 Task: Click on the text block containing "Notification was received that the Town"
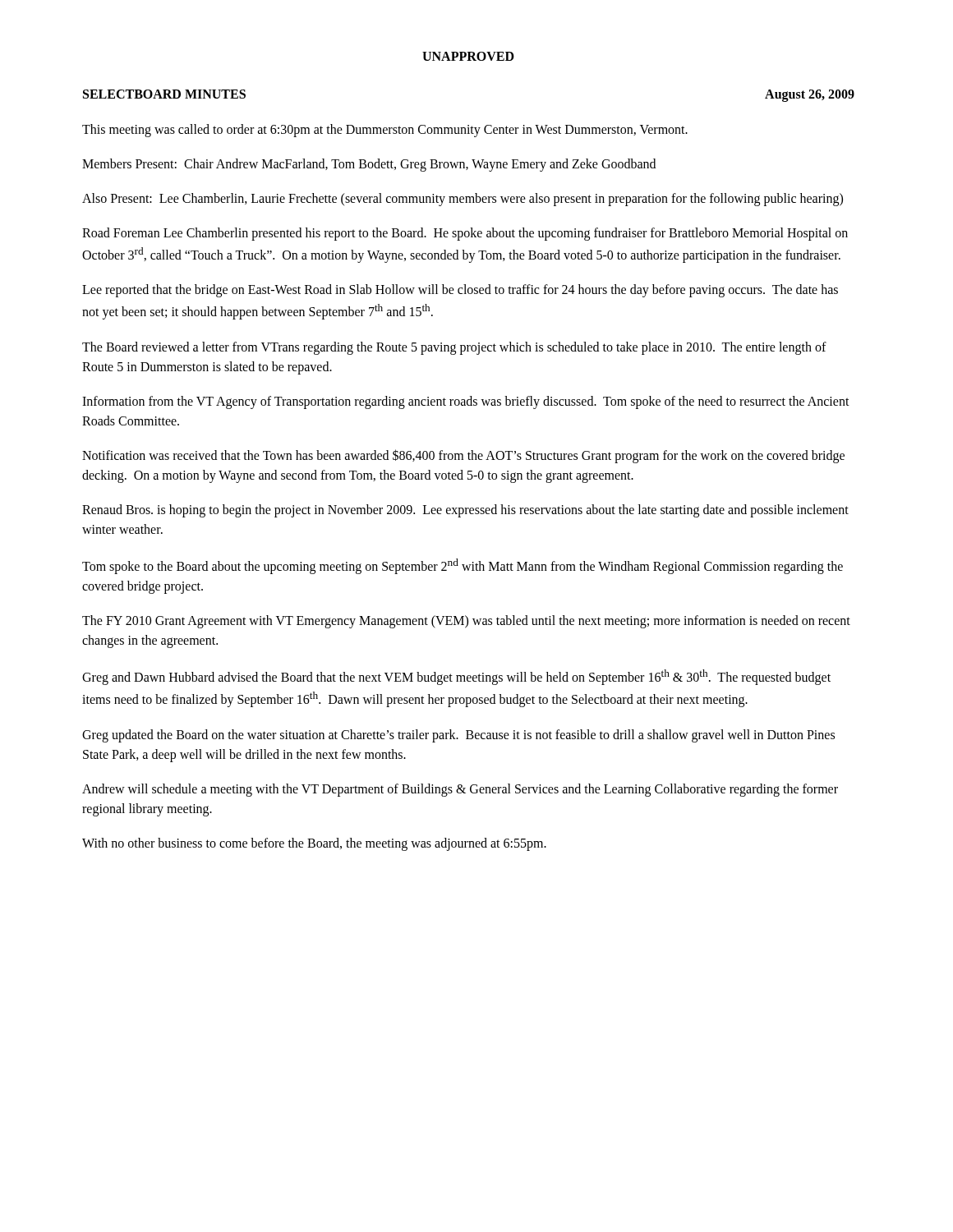464,465
